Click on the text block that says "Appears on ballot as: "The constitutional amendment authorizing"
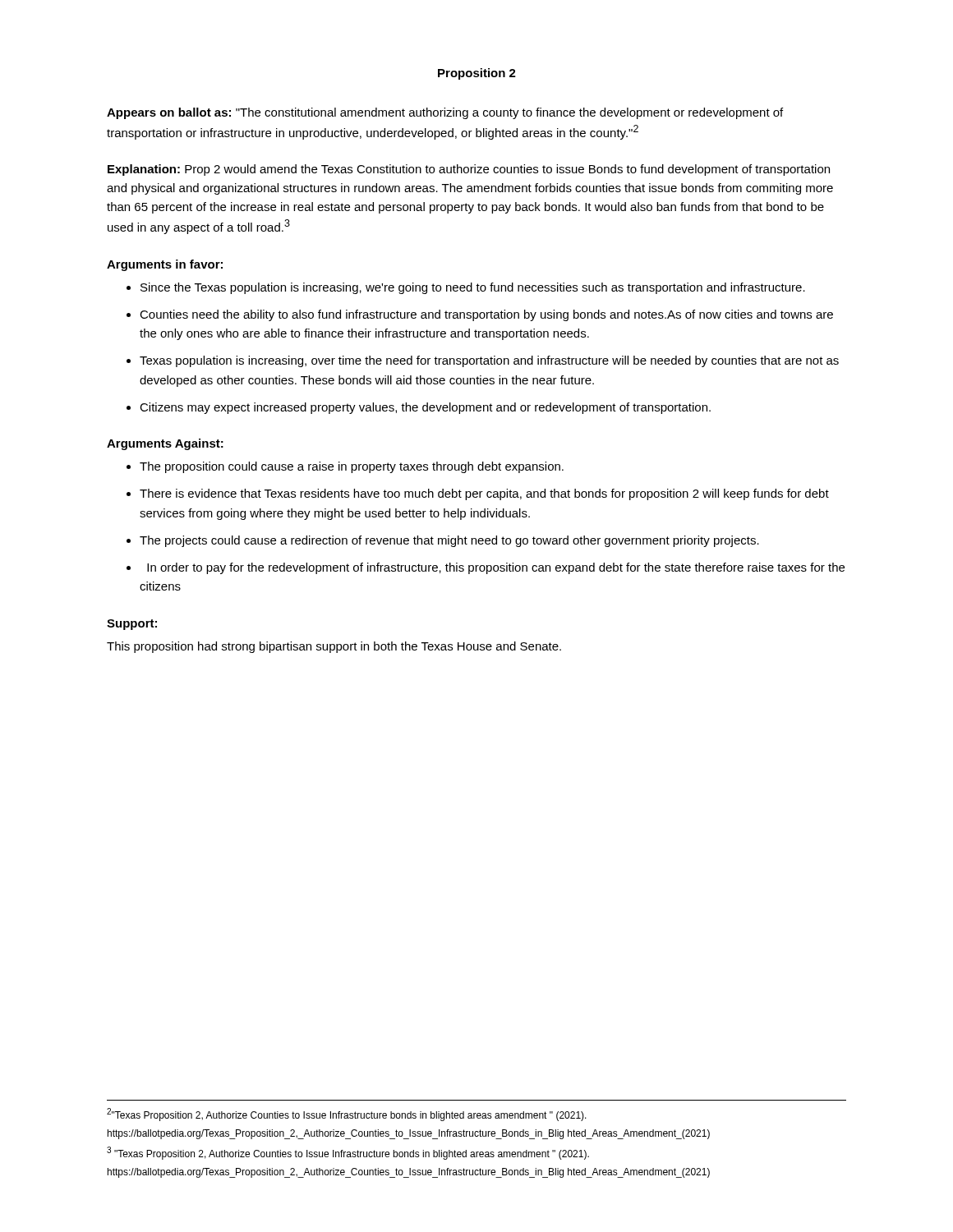This screenshot has width=953, height=1232. [x=445, y=122]
